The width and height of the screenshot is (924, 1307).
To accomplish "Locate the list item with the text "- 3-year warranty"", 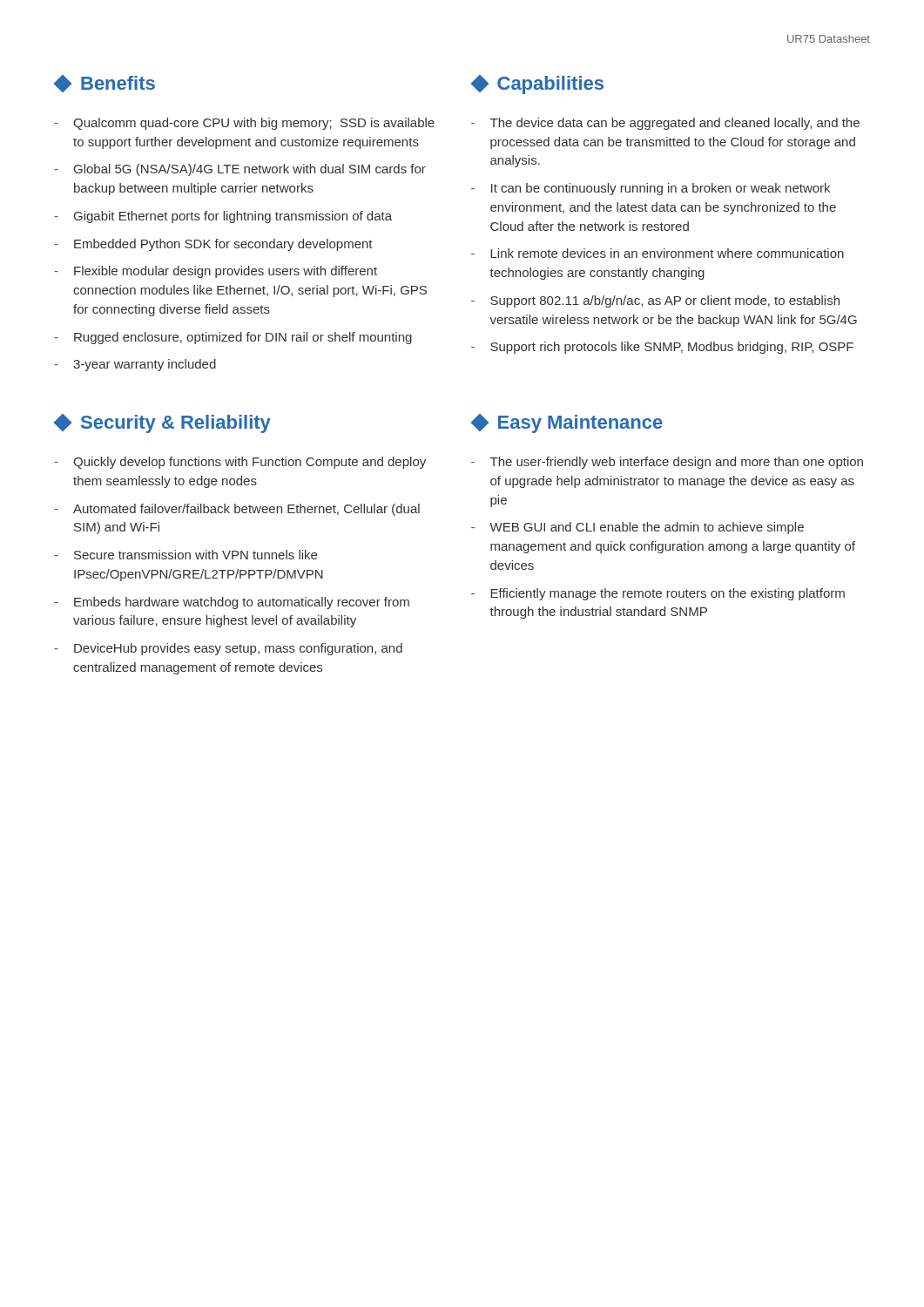I will coord(135,364).
